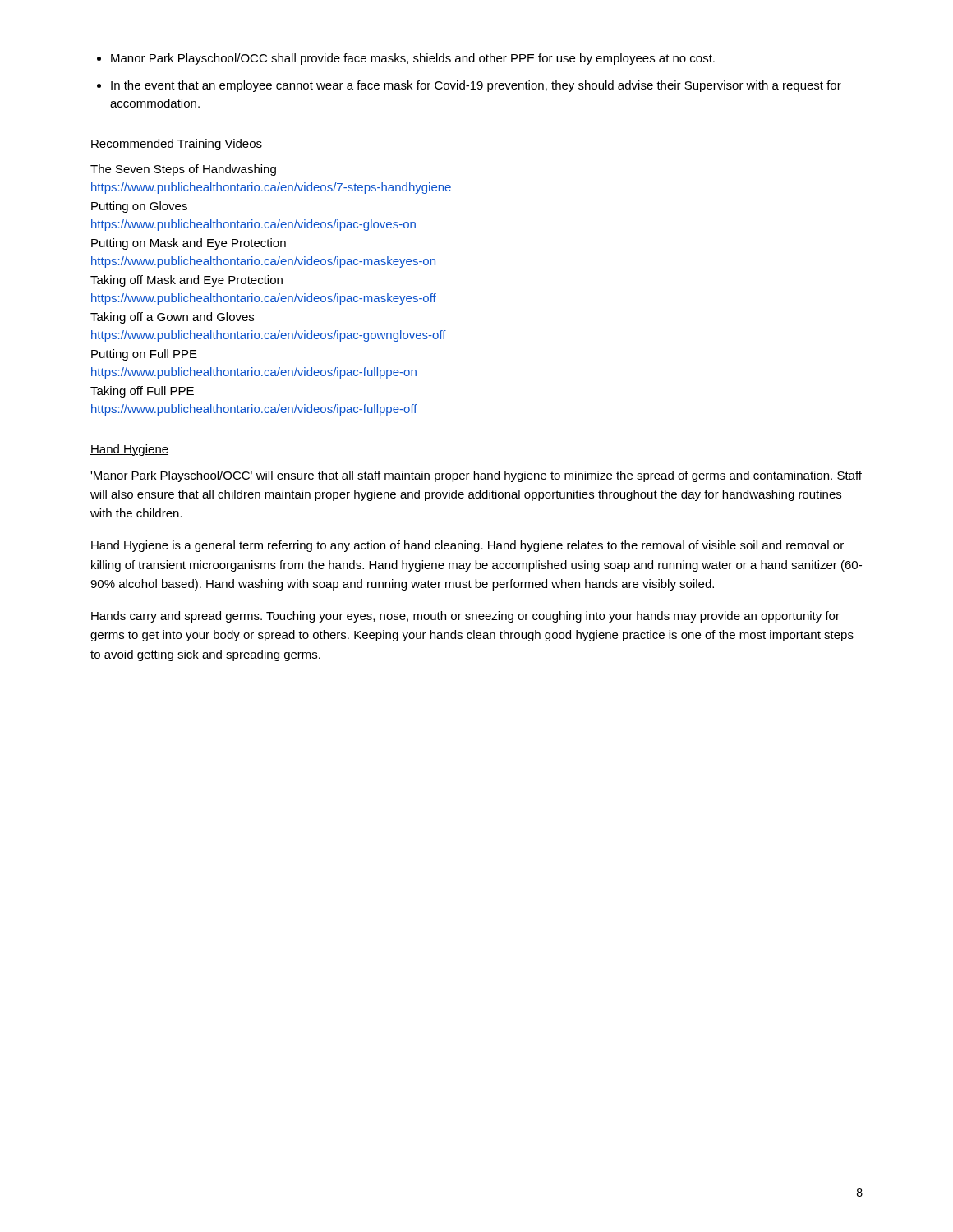
Task: Click on the text block starting "Hand Hygiene is"
Action: (476, 564)
